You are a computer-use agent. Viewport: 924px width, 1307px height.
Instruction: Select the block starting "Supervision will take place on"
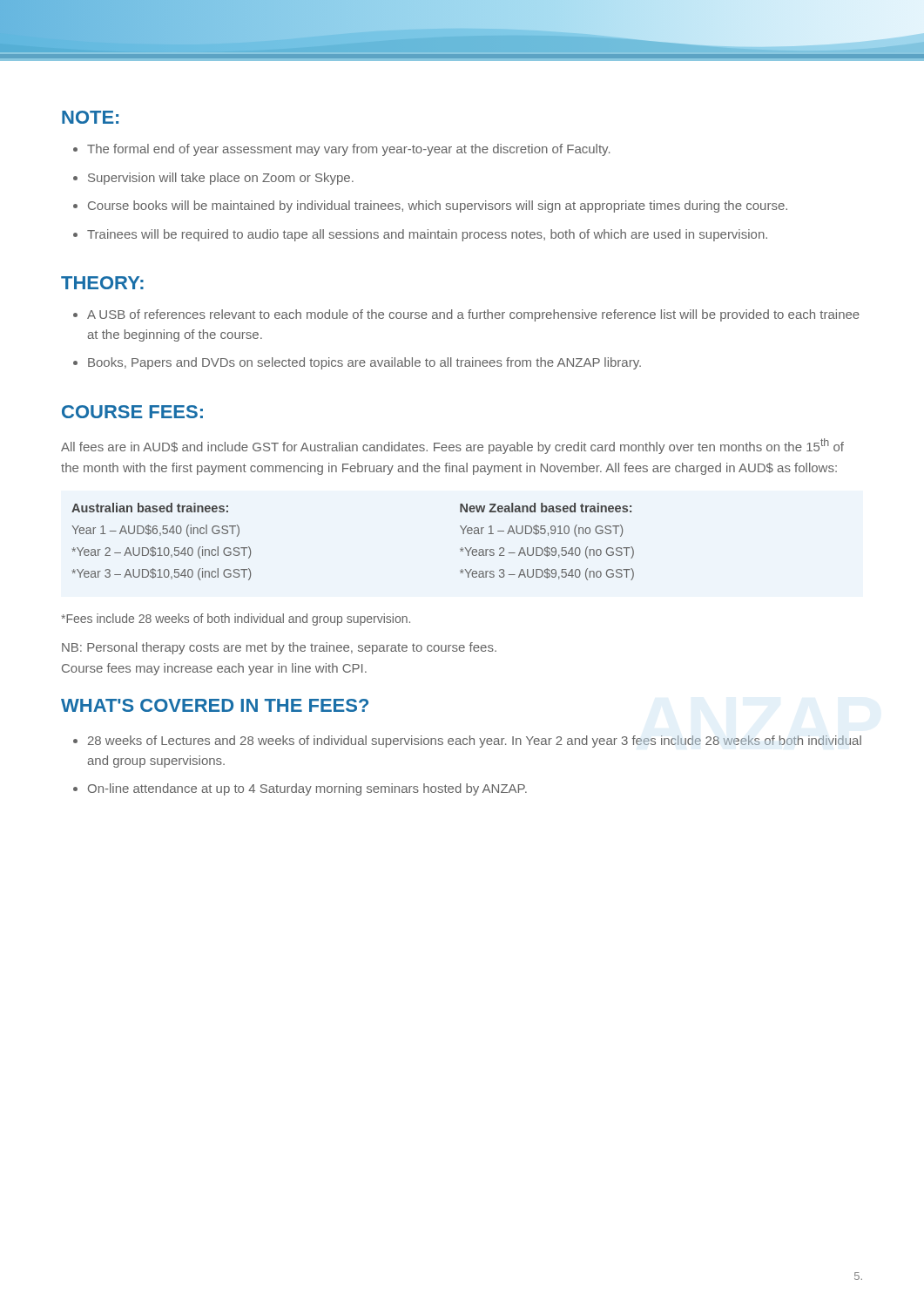pos(213,179)
